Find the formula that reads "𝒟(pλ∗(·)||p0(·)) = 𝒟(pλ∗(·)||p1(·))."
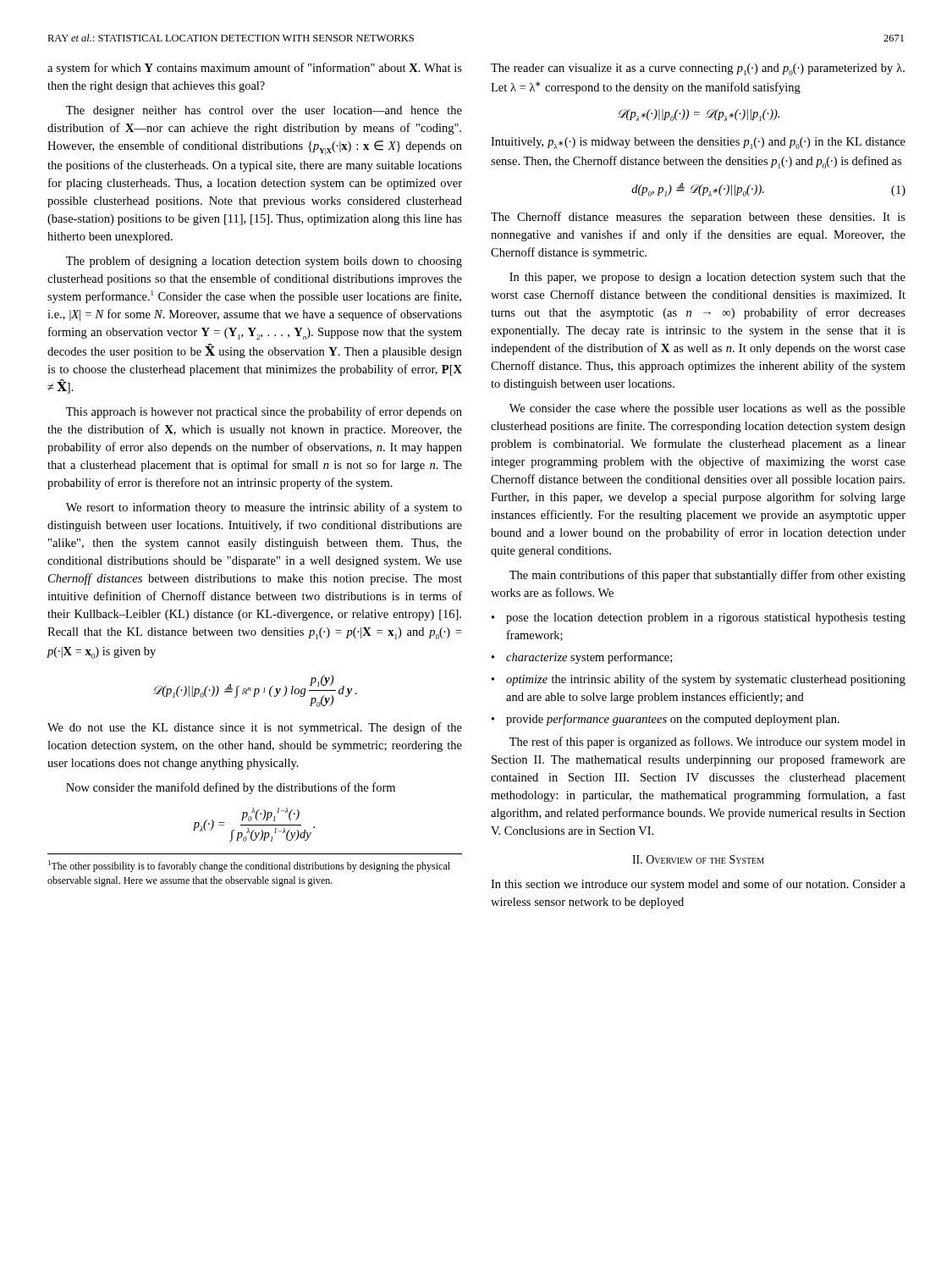The height and width of the screenshot is (1270, 952). coord(698,115)
